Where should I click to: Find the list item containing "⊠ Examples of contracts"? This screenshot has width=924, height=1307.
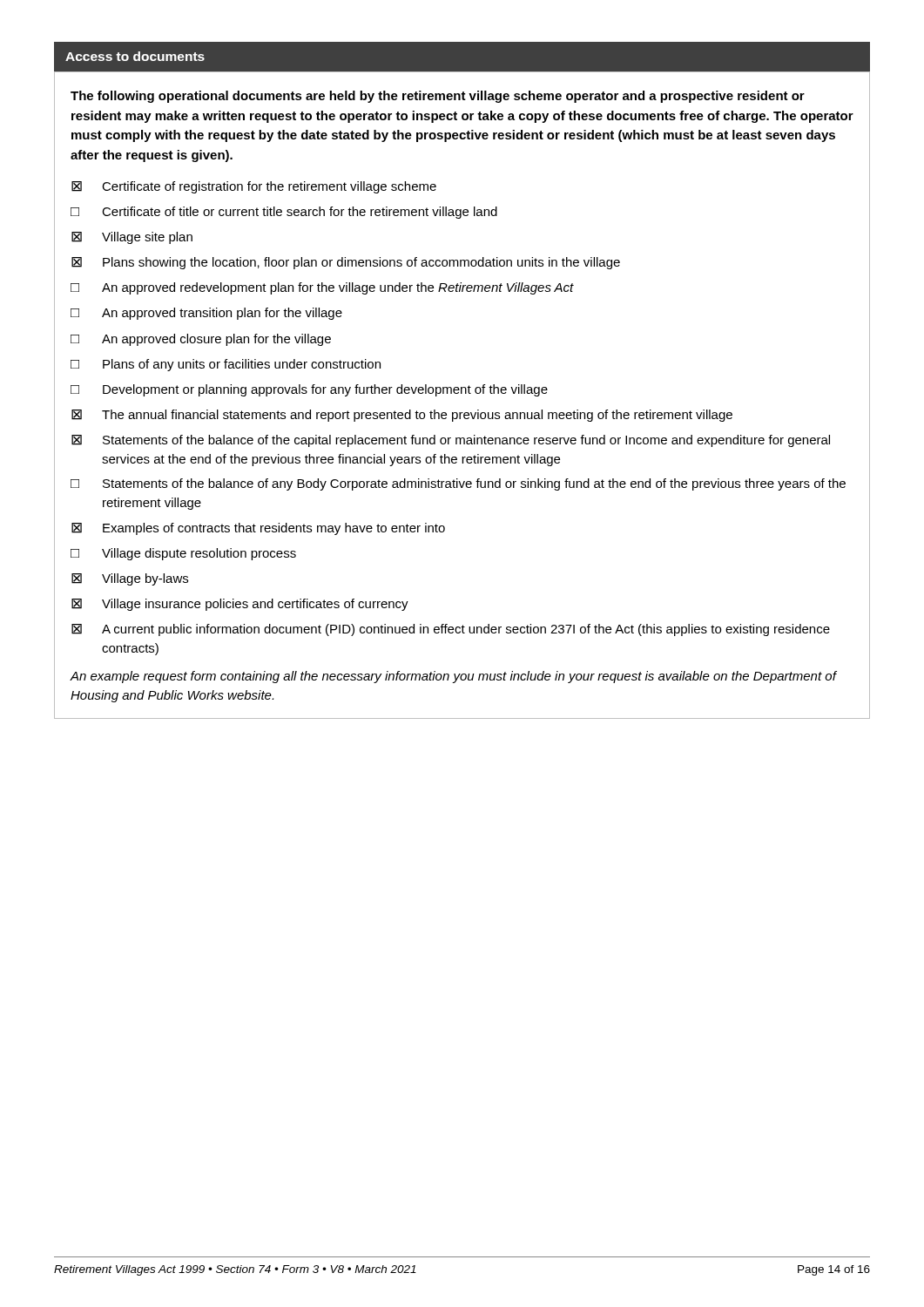(x=258, y=529)
